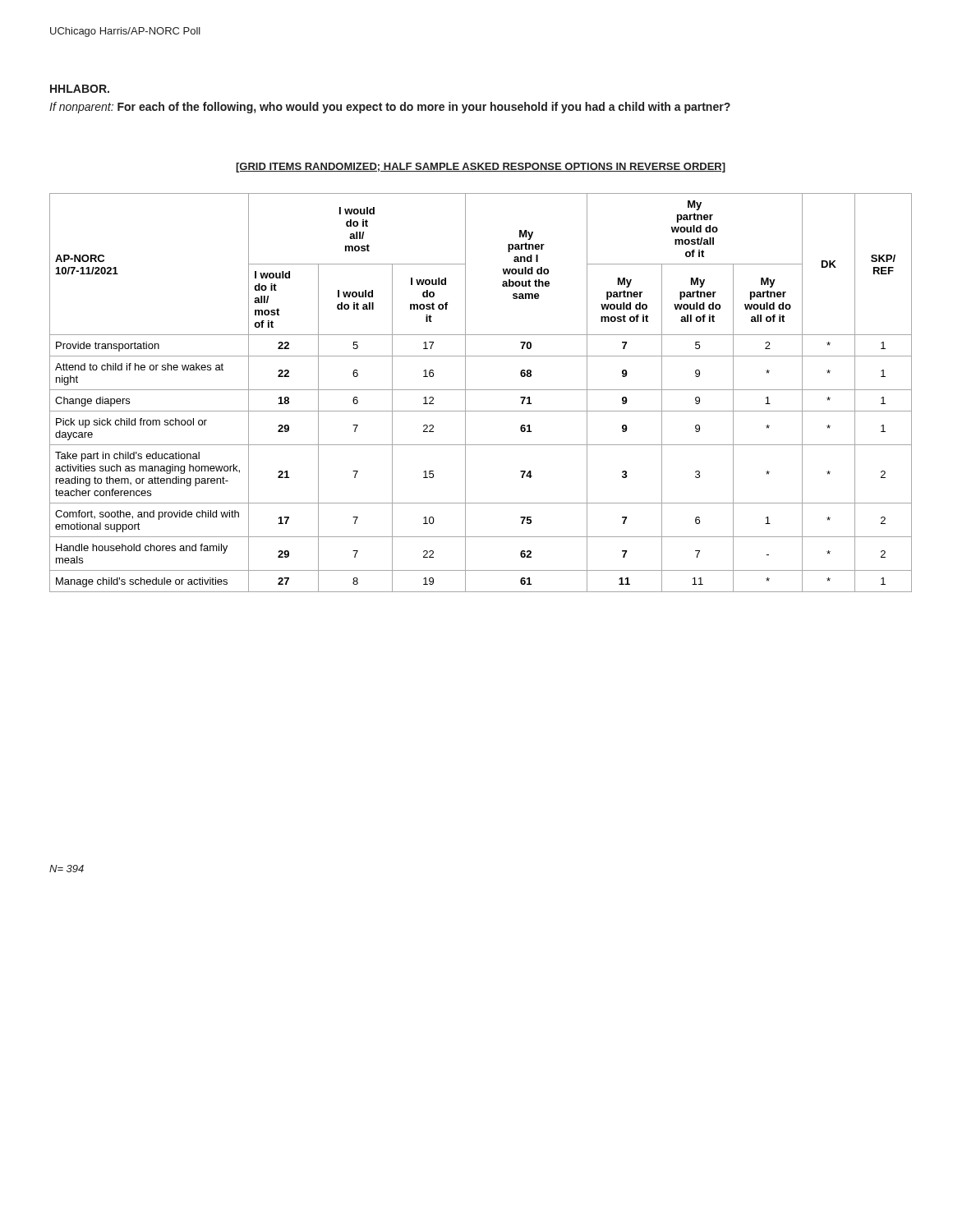The width and height of the screenshot is (953, 1232).
Task: Click on the table containing "AP-NORC 10/7-11/2021"
Action: click(x=481, y=393)
